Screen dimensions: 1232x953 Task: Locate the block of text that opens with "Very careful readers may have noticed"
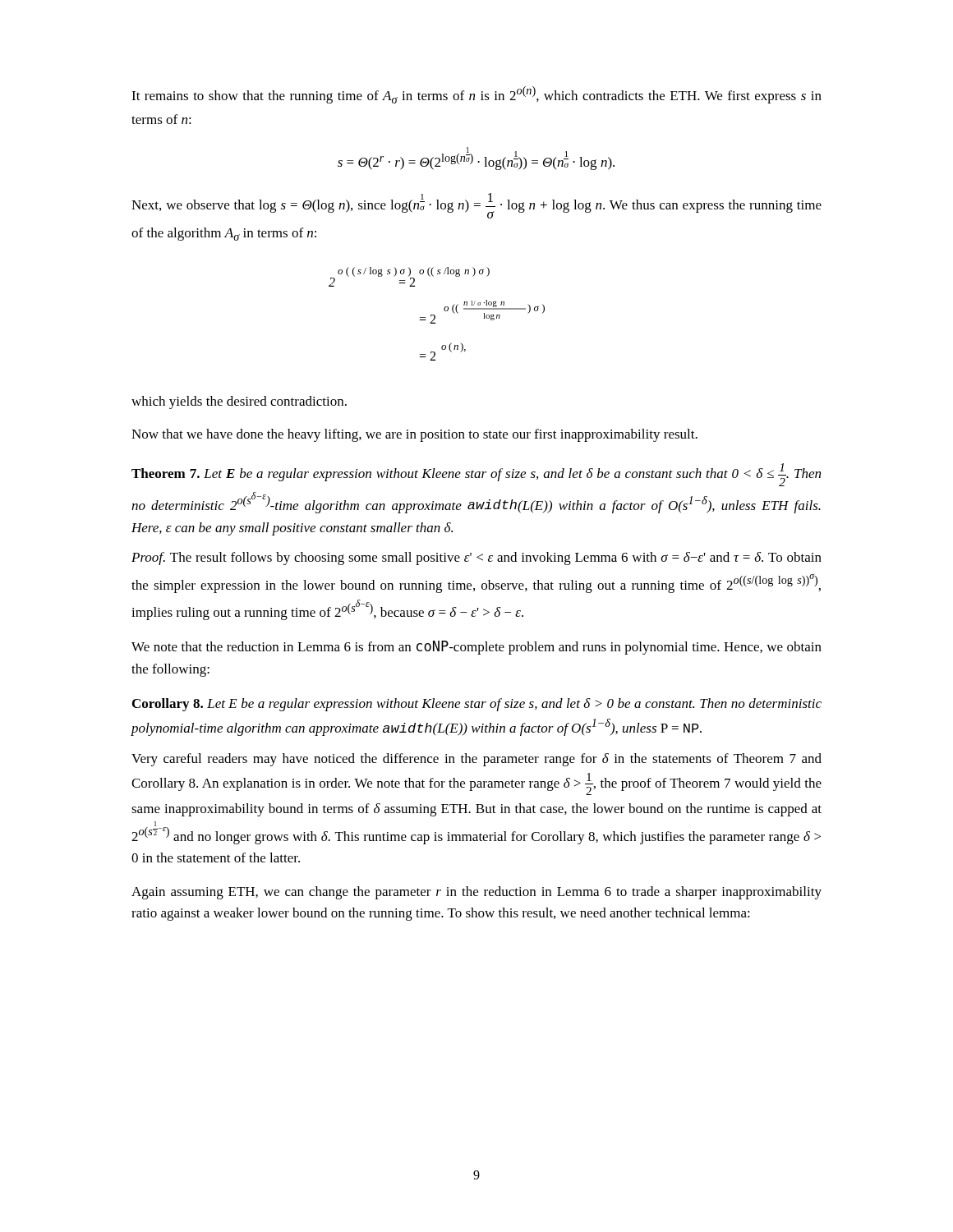click(476, 808)
